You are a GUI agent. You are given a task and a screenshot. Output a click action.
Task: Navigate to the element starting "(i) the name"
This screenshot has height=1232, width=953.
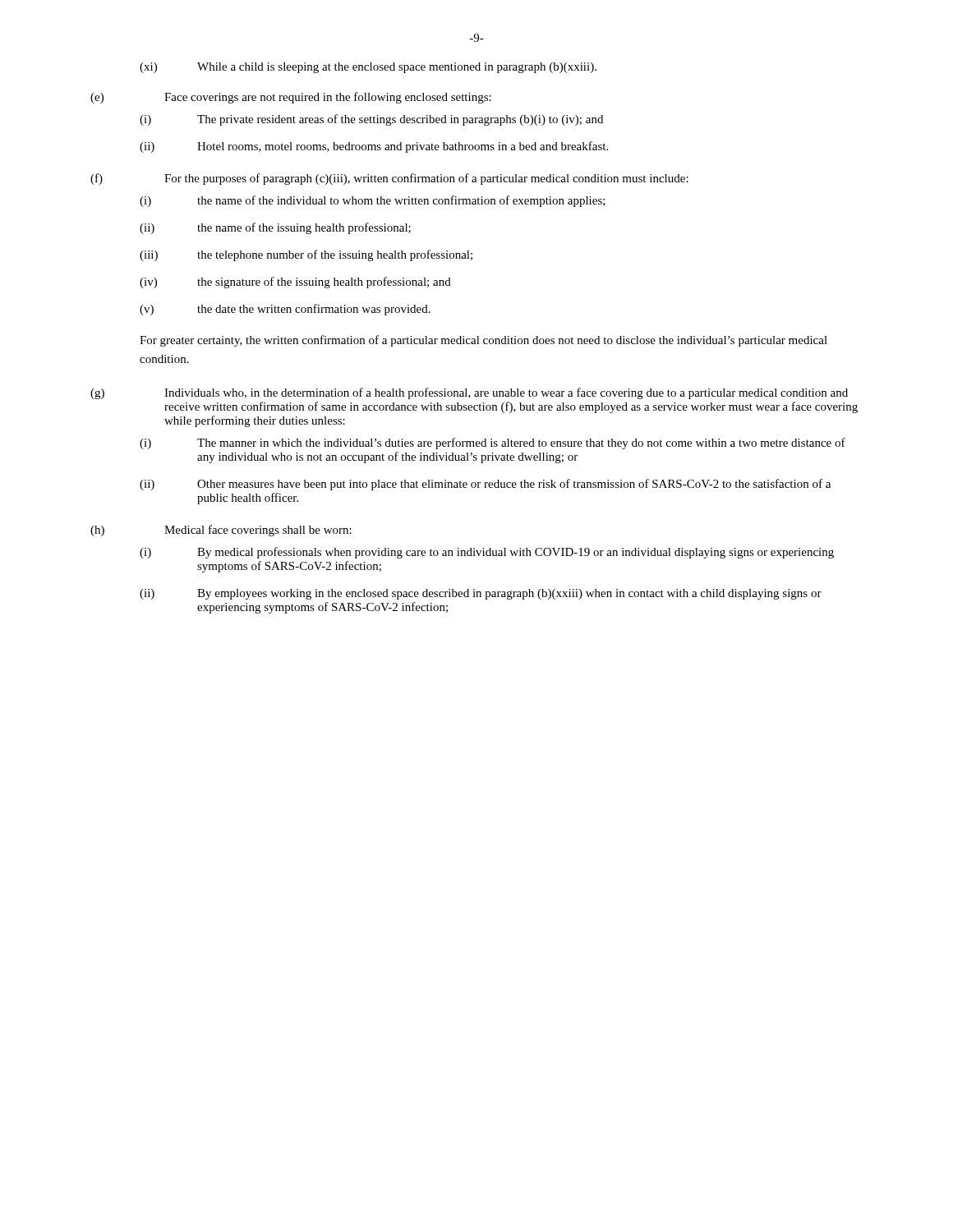[x=501, y=201]
